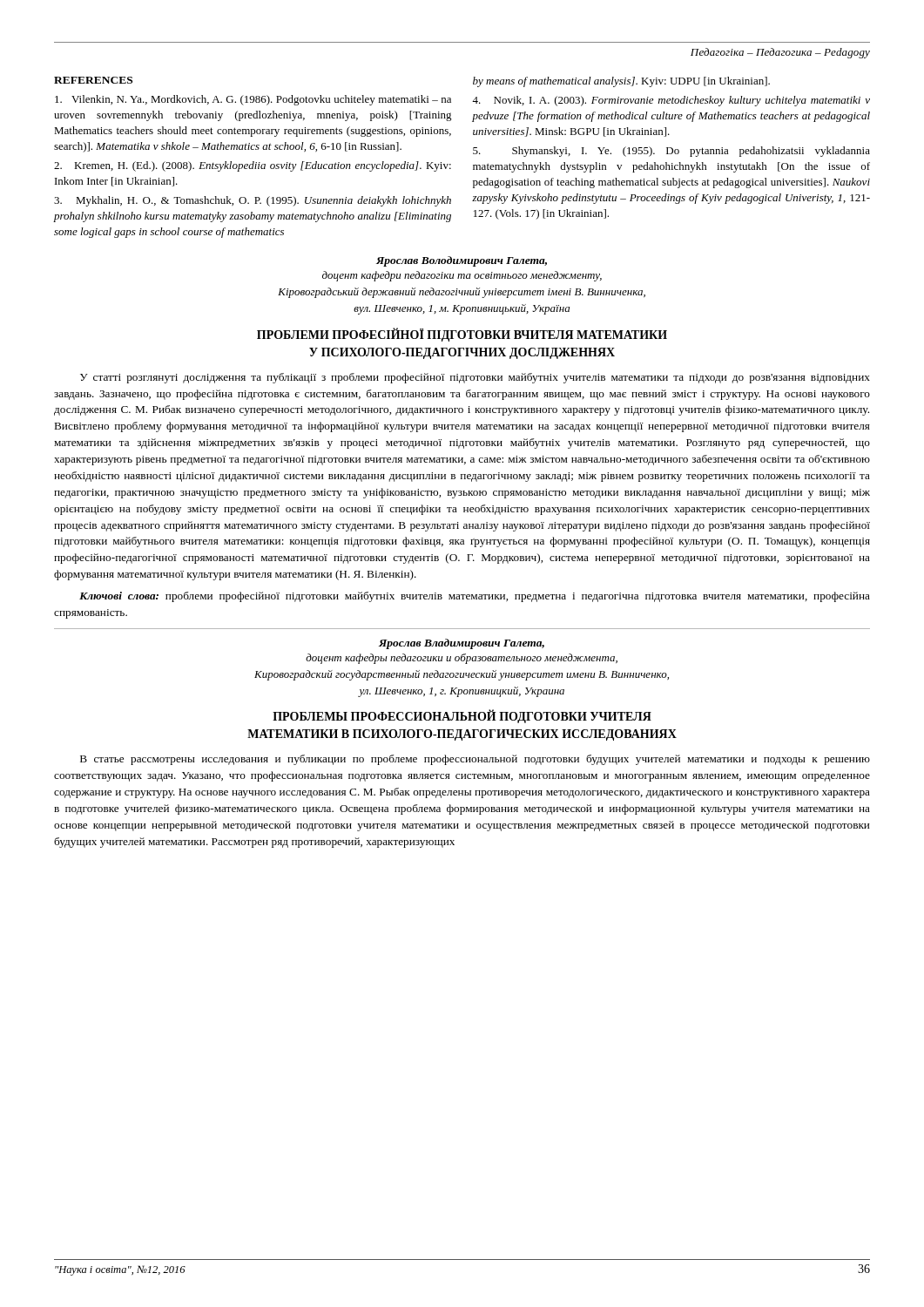
Task: Select the list item that says "4. Novik, I. A. (2003). Formirovanie"
Action: [x=671, y=115]
